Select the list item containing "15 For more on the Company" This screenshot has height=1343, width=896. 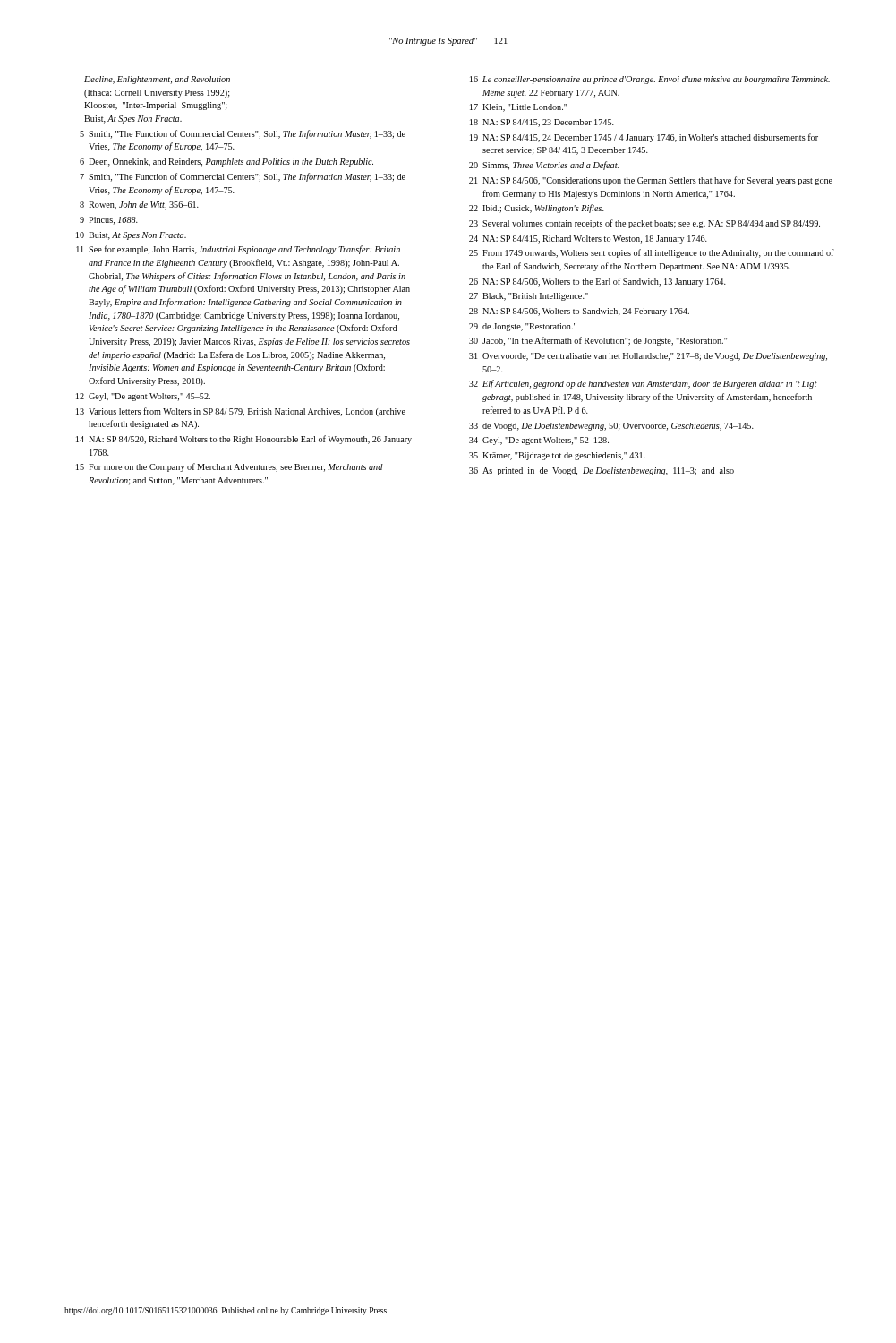click(x=239, y=474)
